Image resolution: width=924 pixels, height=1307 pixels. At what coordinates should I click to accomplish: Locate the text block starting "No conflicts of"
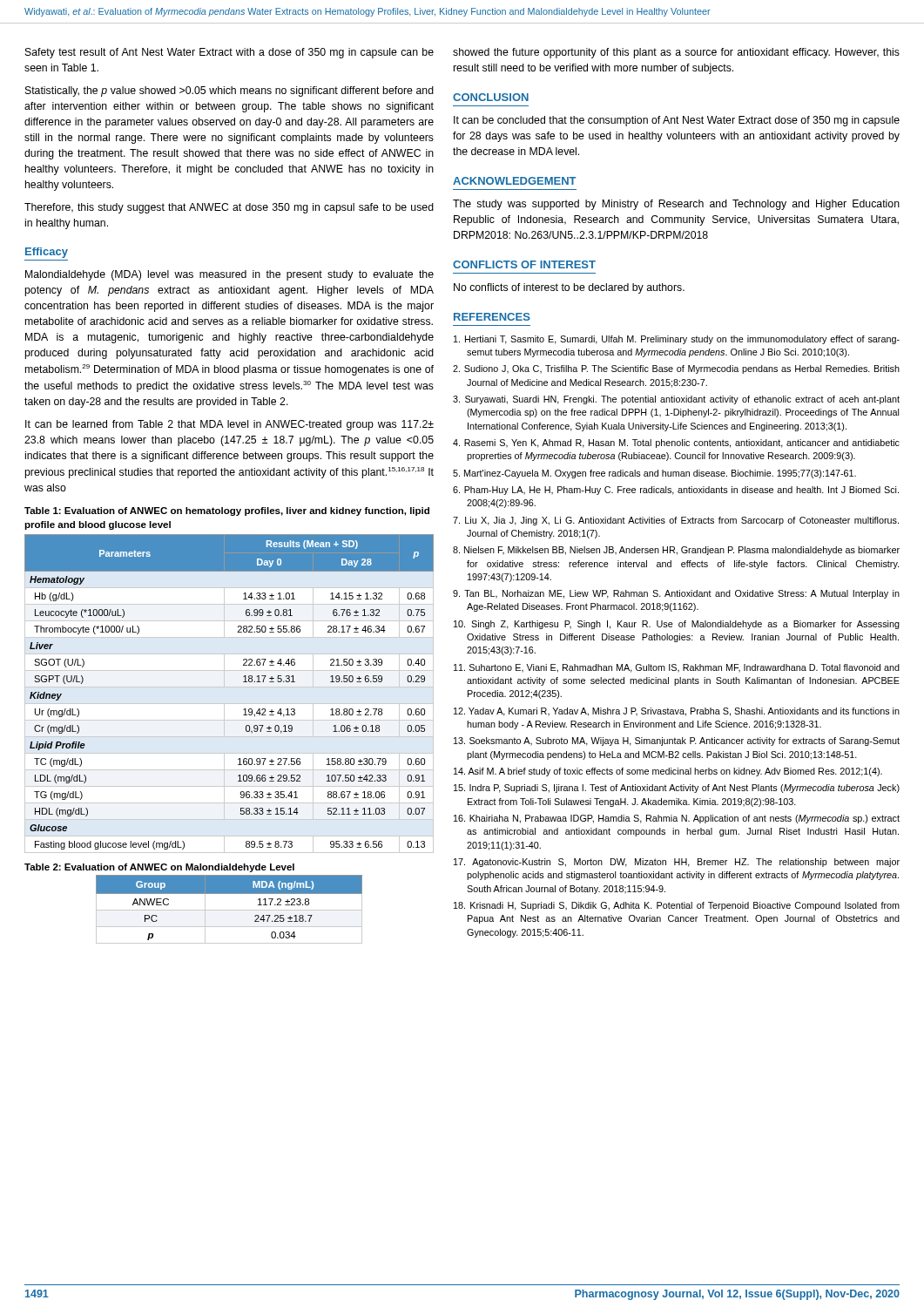coord(569,287)
